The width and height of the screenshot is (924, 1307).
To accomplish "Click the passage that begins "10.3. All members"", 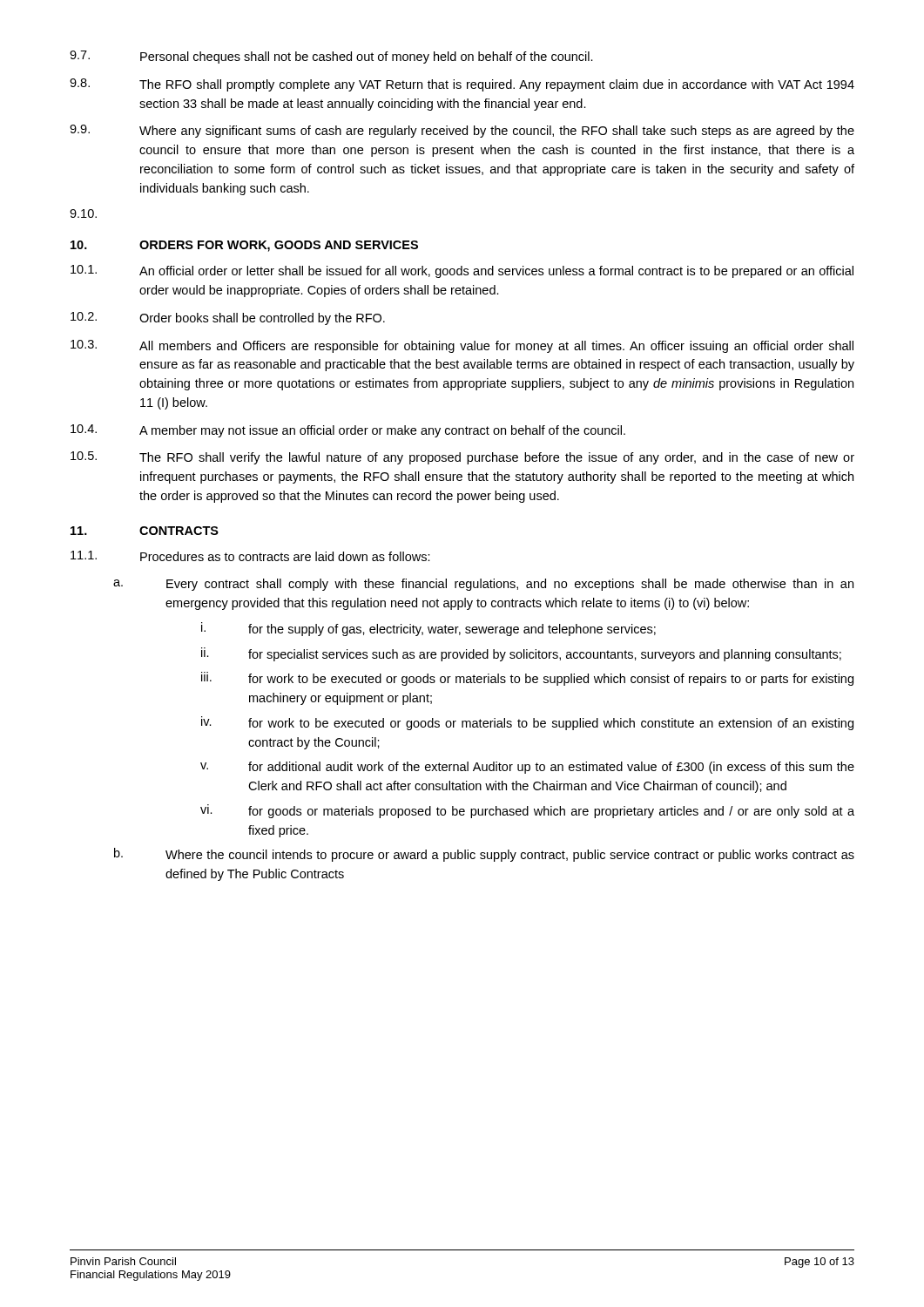I will point(462,375).
